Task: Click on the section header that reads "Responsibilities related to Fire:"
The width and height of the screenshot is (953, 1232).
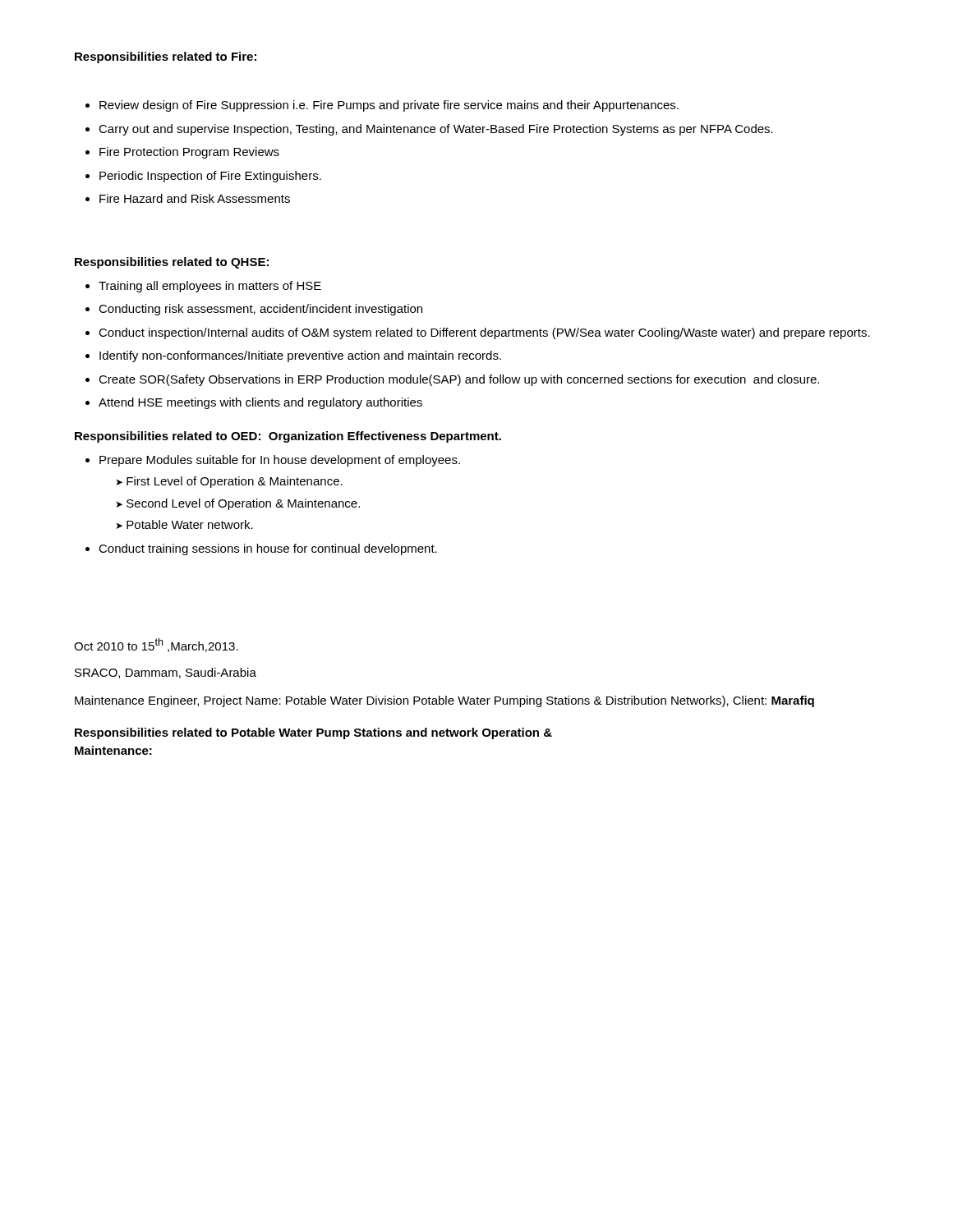Action: point(166,57)
